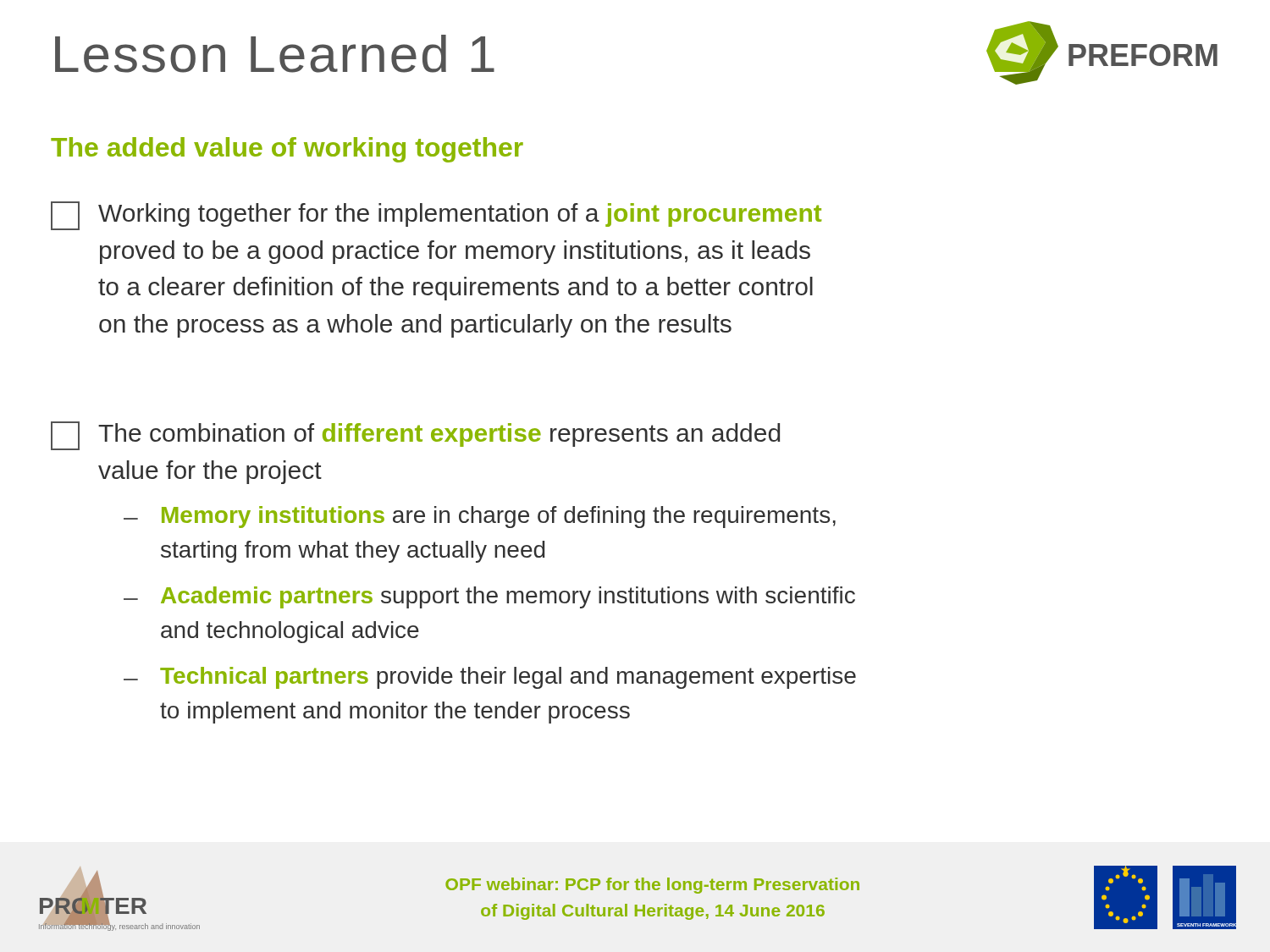Viewport: 1270px width, 952px height.
Task: Find the passage starting "Lesson Learned 1"
Action: (275, 54)
